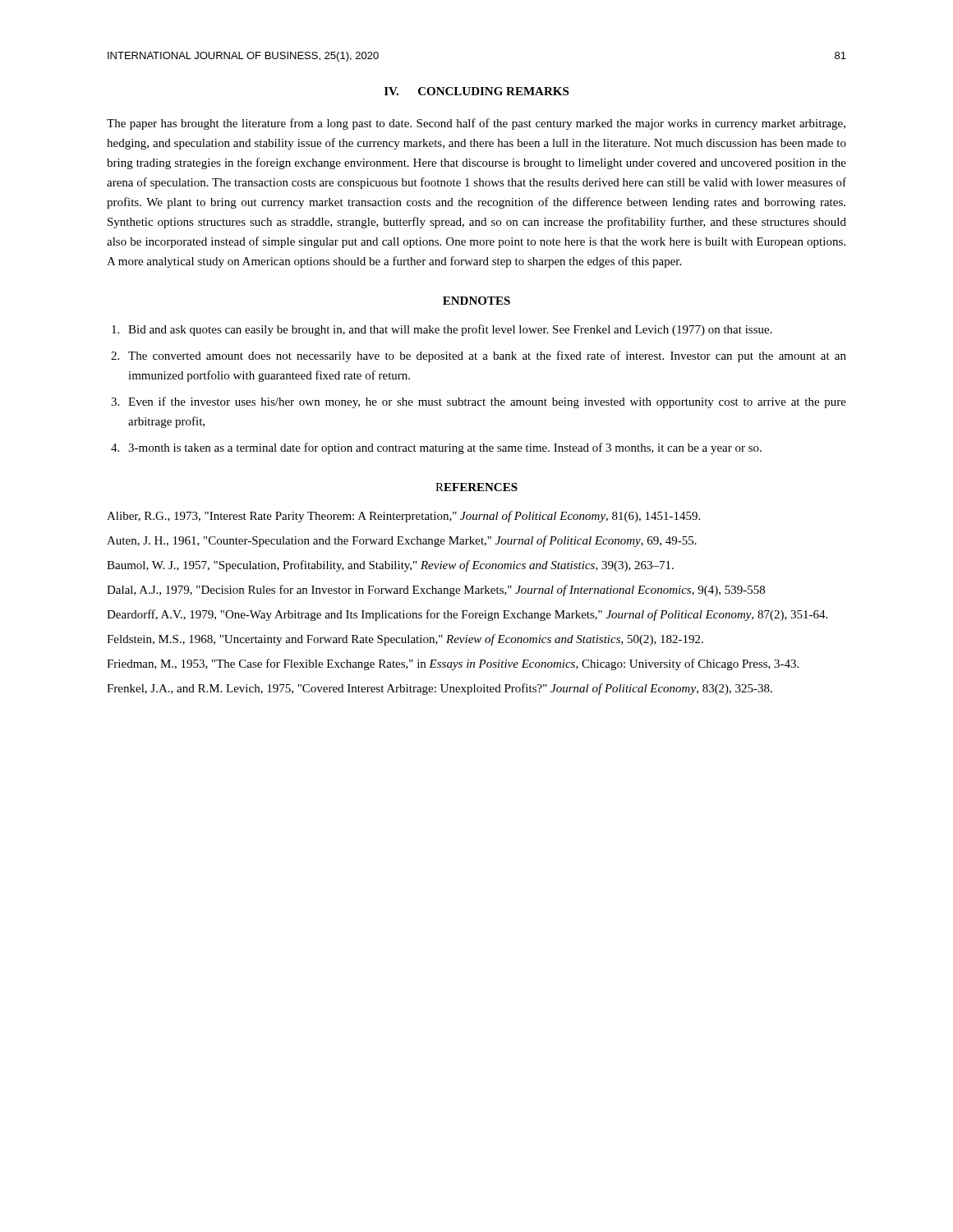Where is the passage that starts "The converted amount does"?
Screen dimensions: 1232x953
487,365
